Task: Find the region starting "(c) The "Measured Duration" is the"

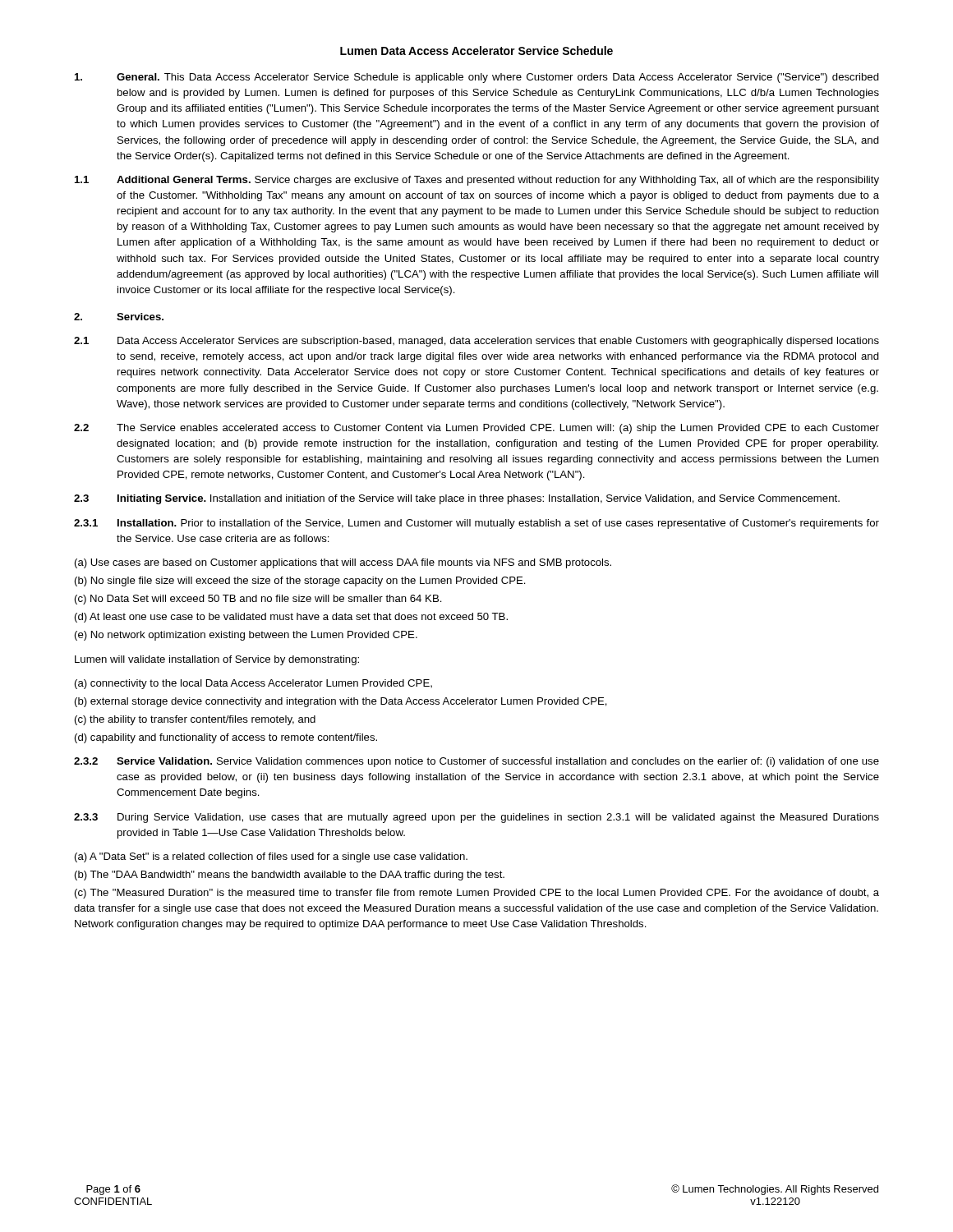Action: click(x=476, y=908)
